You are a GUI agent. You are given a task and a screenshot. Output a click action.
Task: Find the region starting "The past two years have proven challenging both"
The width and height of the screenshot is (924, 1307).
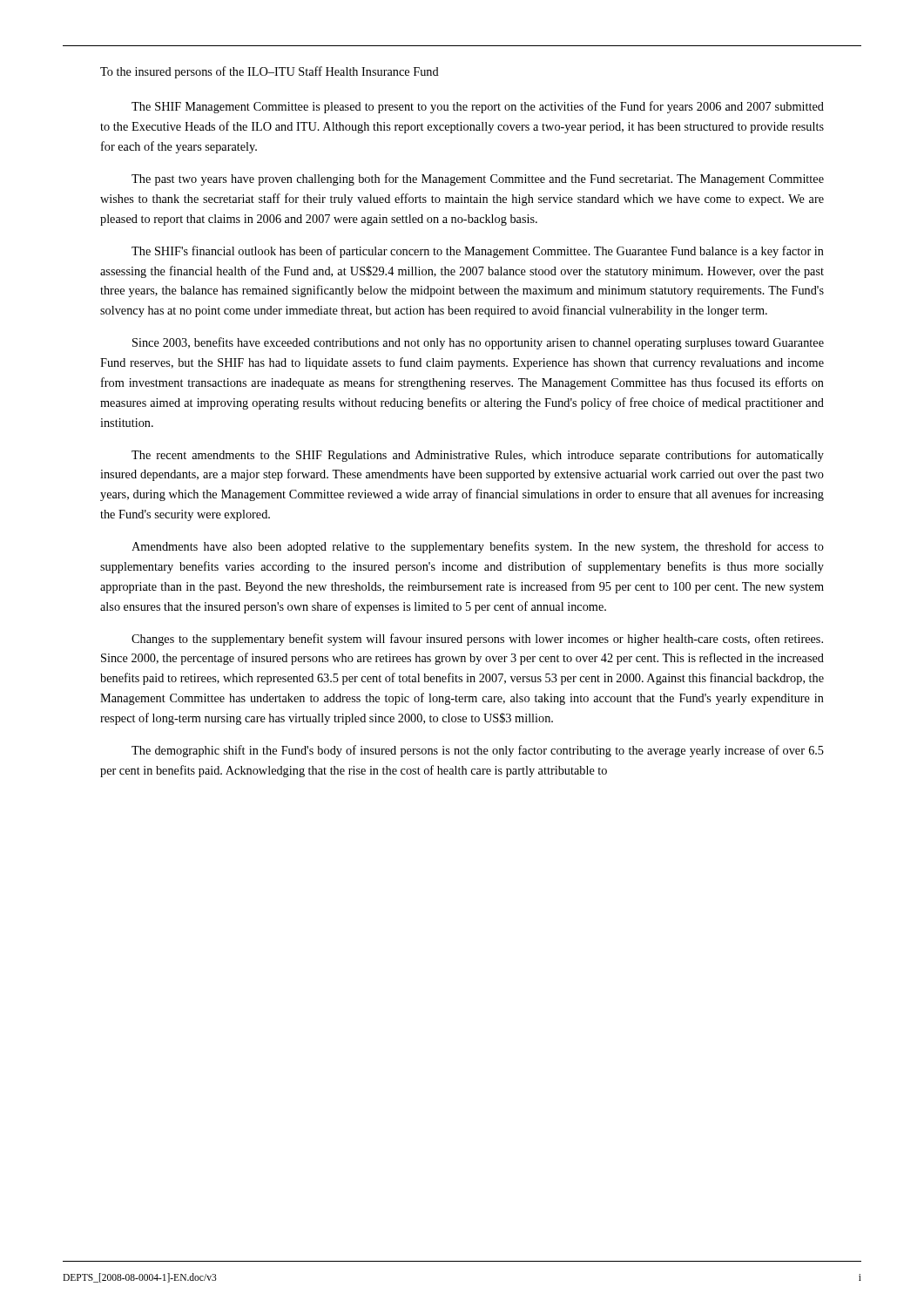click(x=462, y=199)
